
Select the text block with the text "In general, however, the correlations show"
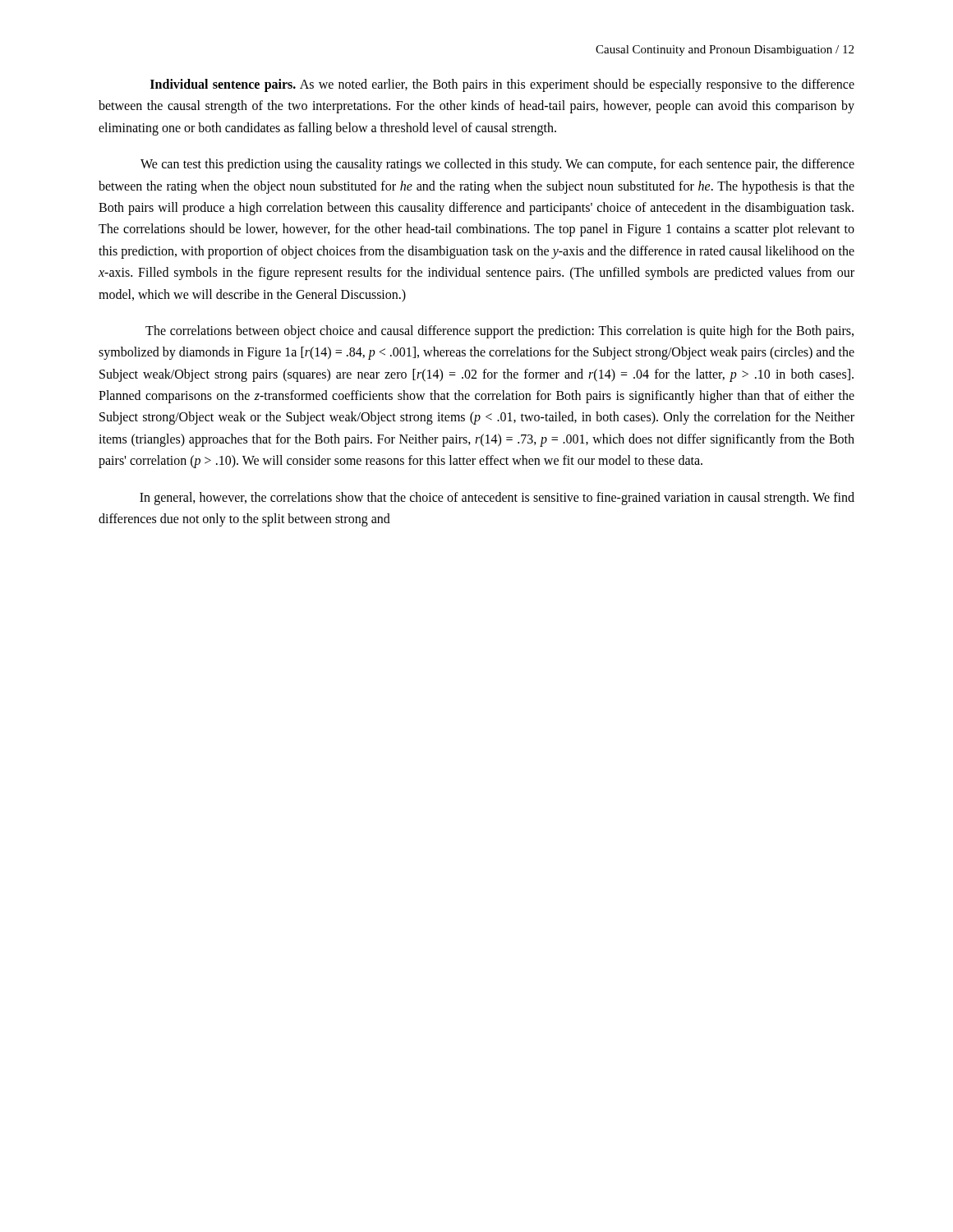476,508
